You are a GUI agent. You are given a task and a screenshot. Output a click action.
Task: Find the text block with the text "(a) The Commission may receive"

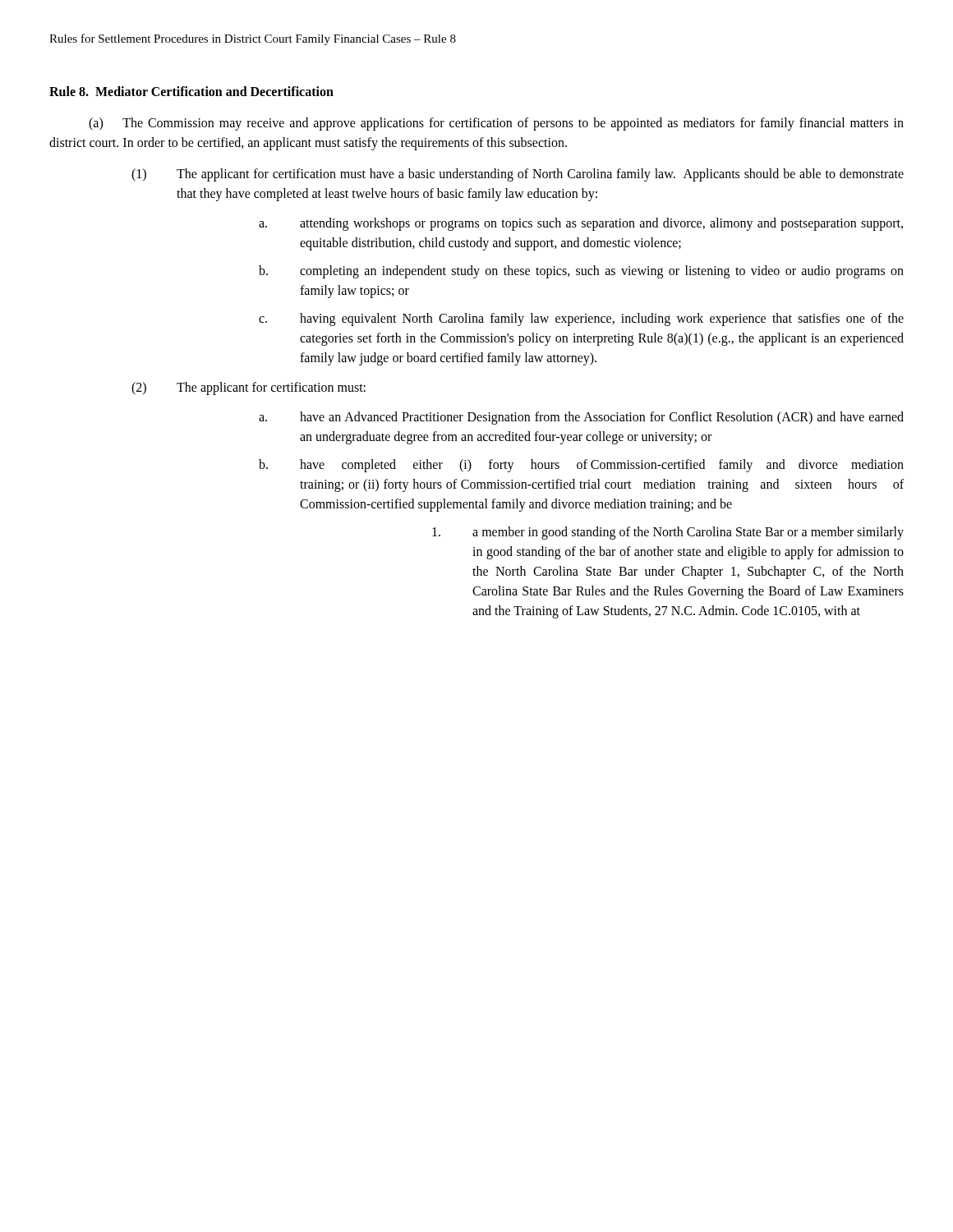tap(476, 131)
